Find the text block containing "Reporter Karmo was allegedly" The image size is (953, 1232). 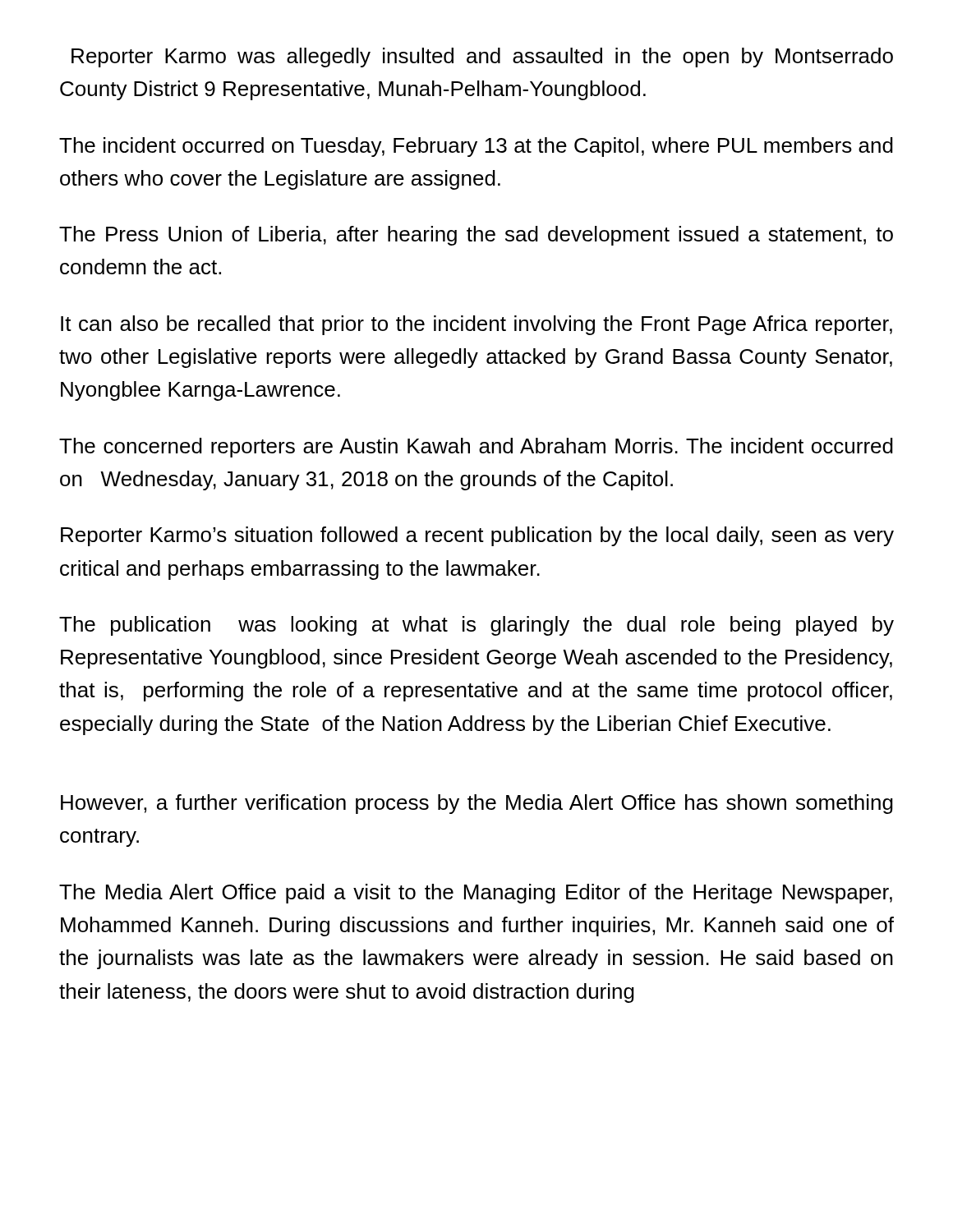coord(476,72)
